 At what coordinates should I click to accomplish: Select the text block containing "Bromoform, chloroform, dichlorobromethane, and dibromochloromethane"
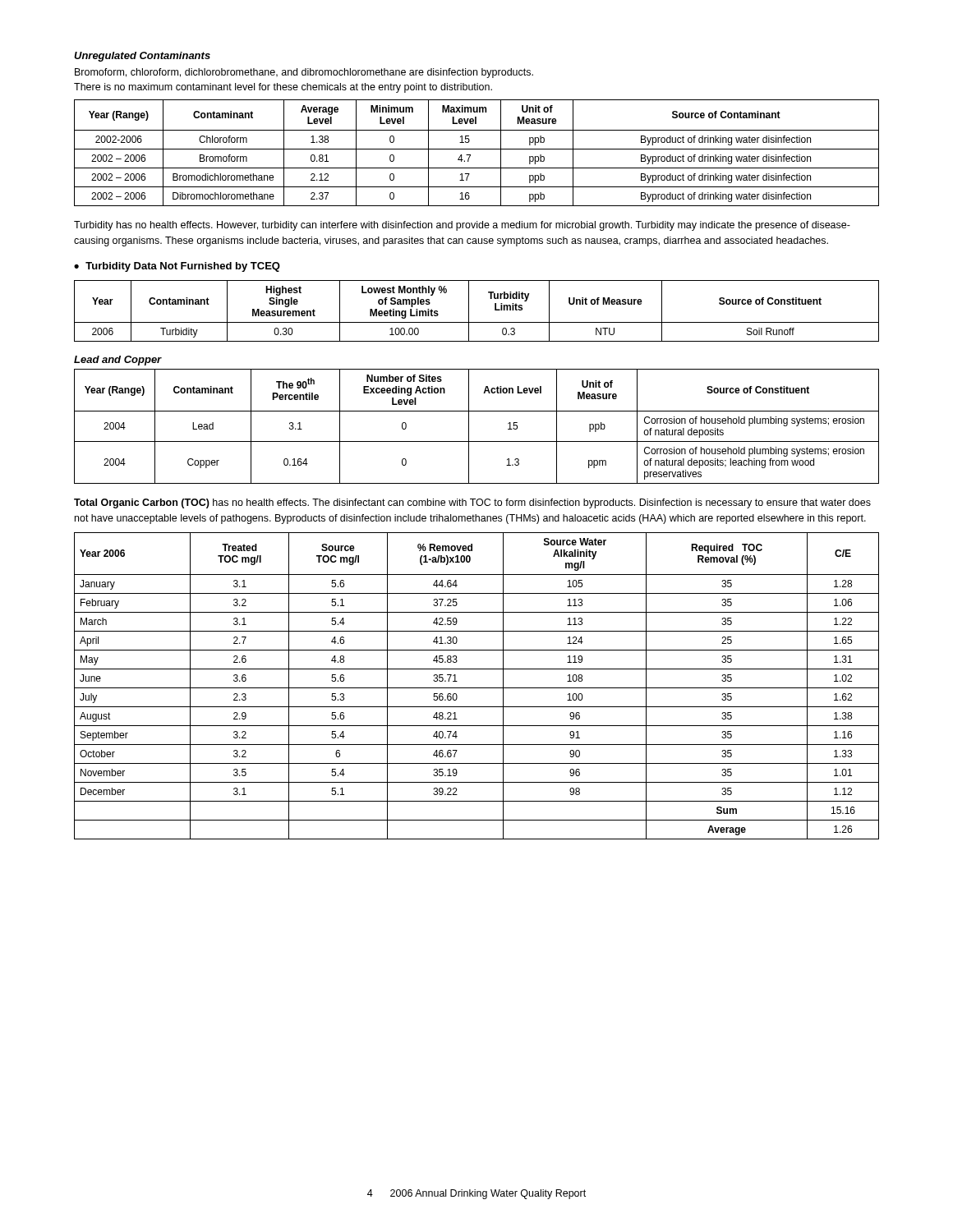coord(304,80)
